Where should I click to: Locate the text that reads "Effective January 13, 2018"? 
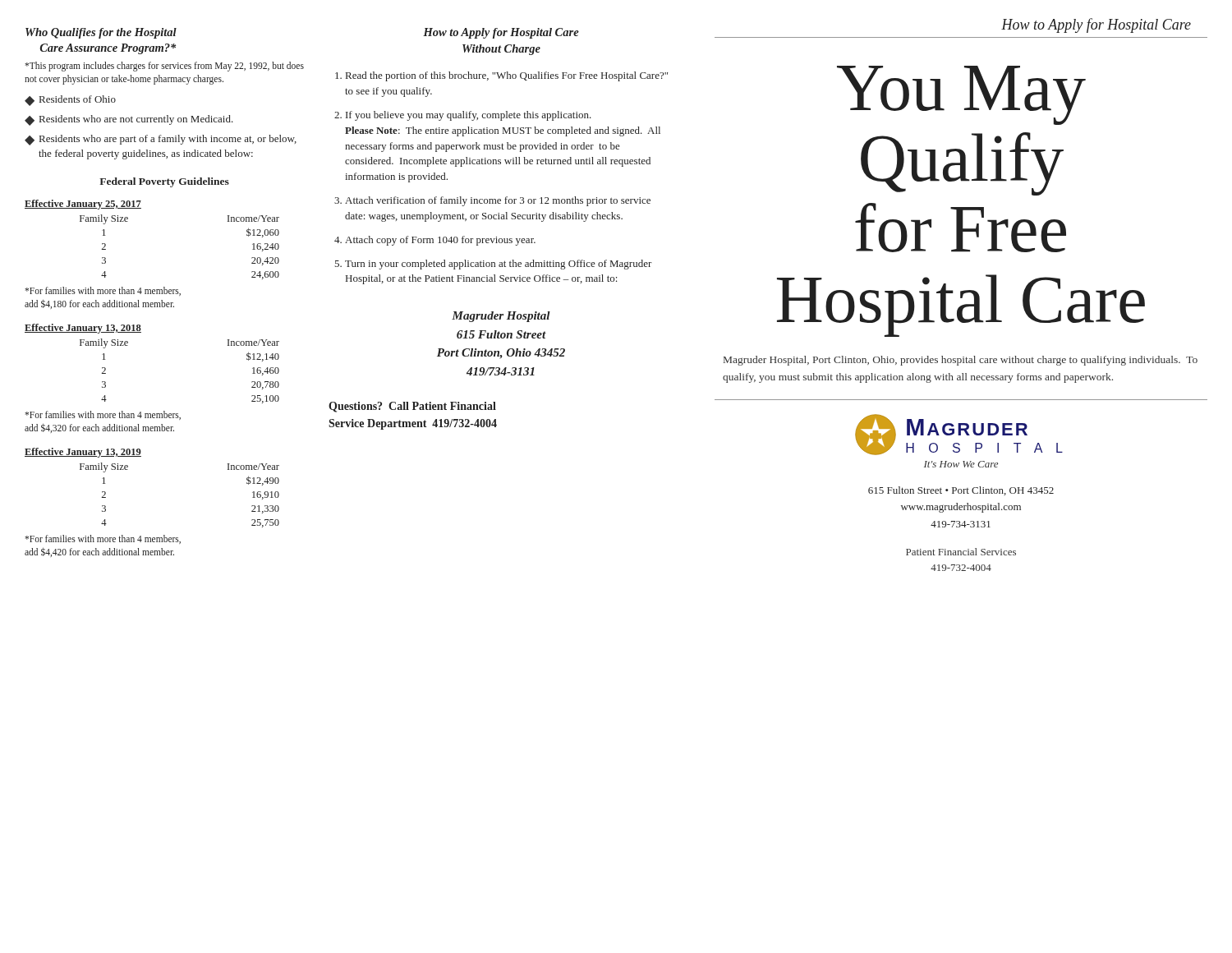click(x=83, y=328)
